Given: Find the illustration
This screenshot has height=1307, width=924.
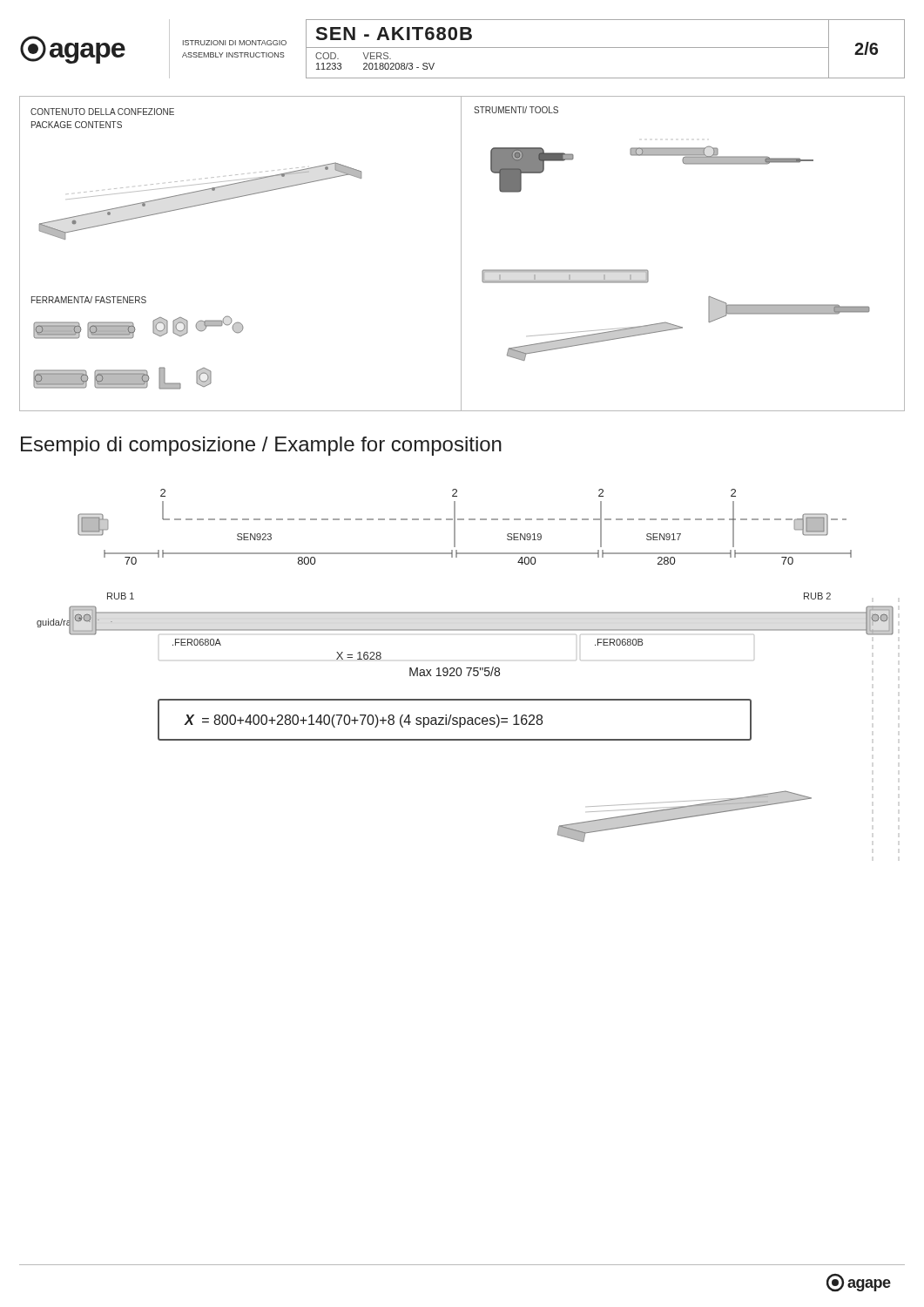Looking at the screenshot, I should pos(462,254).
